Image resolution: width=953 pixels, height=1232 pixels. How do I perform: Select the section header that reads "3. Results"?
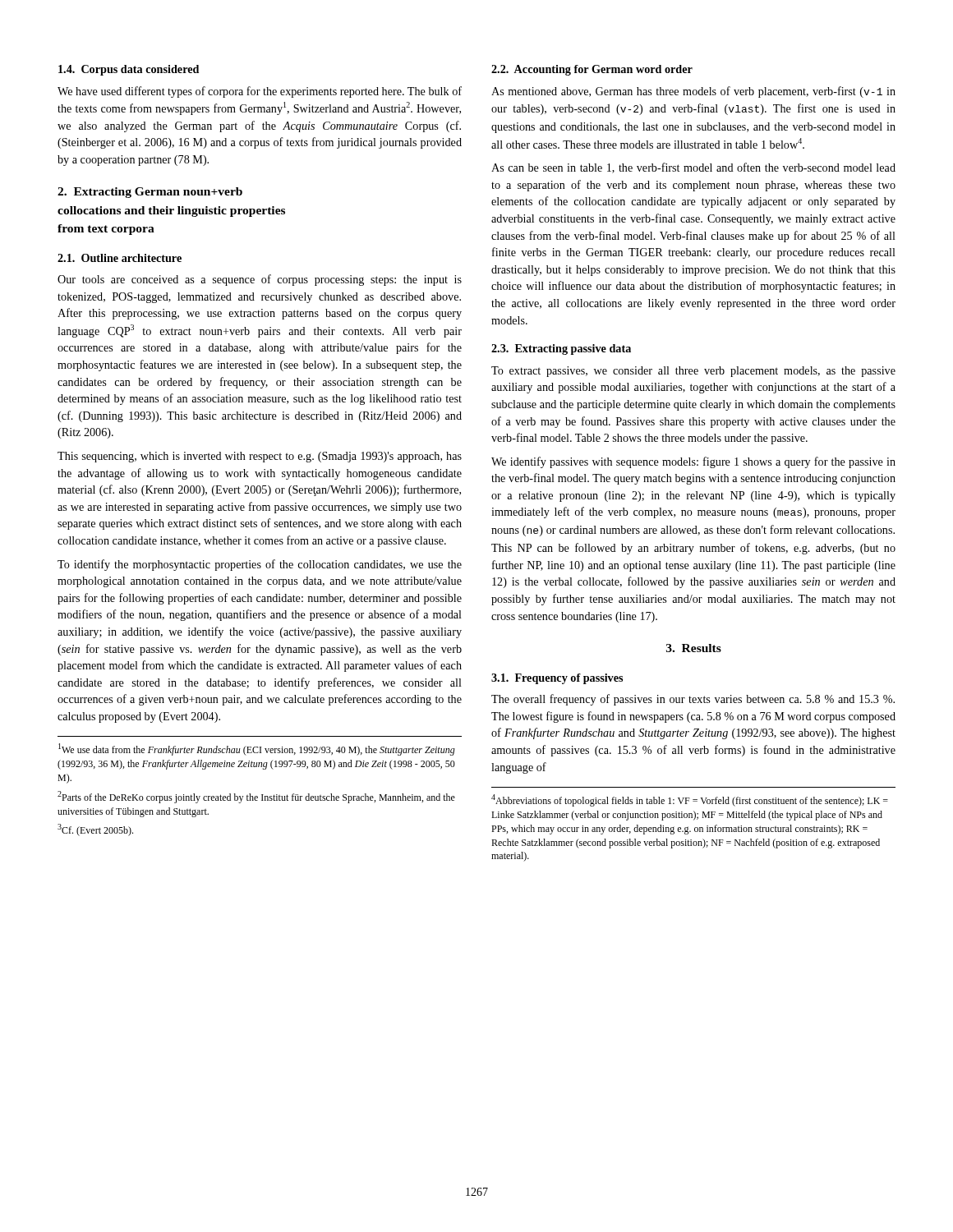pos(693,648)
